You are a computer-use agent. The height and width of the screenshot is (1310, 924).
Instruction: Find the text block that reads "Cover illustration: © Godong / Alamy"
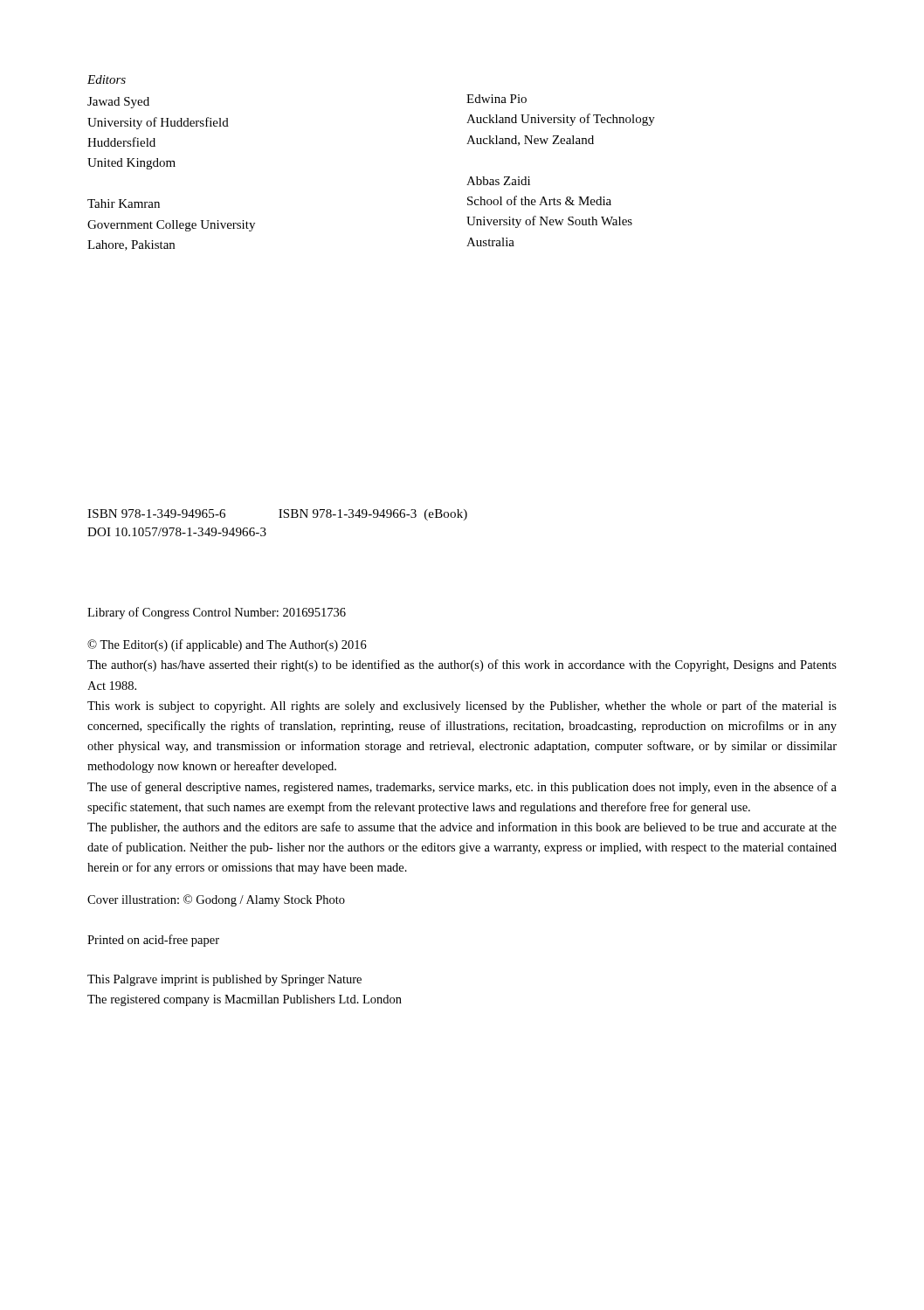tap(216, 900)
